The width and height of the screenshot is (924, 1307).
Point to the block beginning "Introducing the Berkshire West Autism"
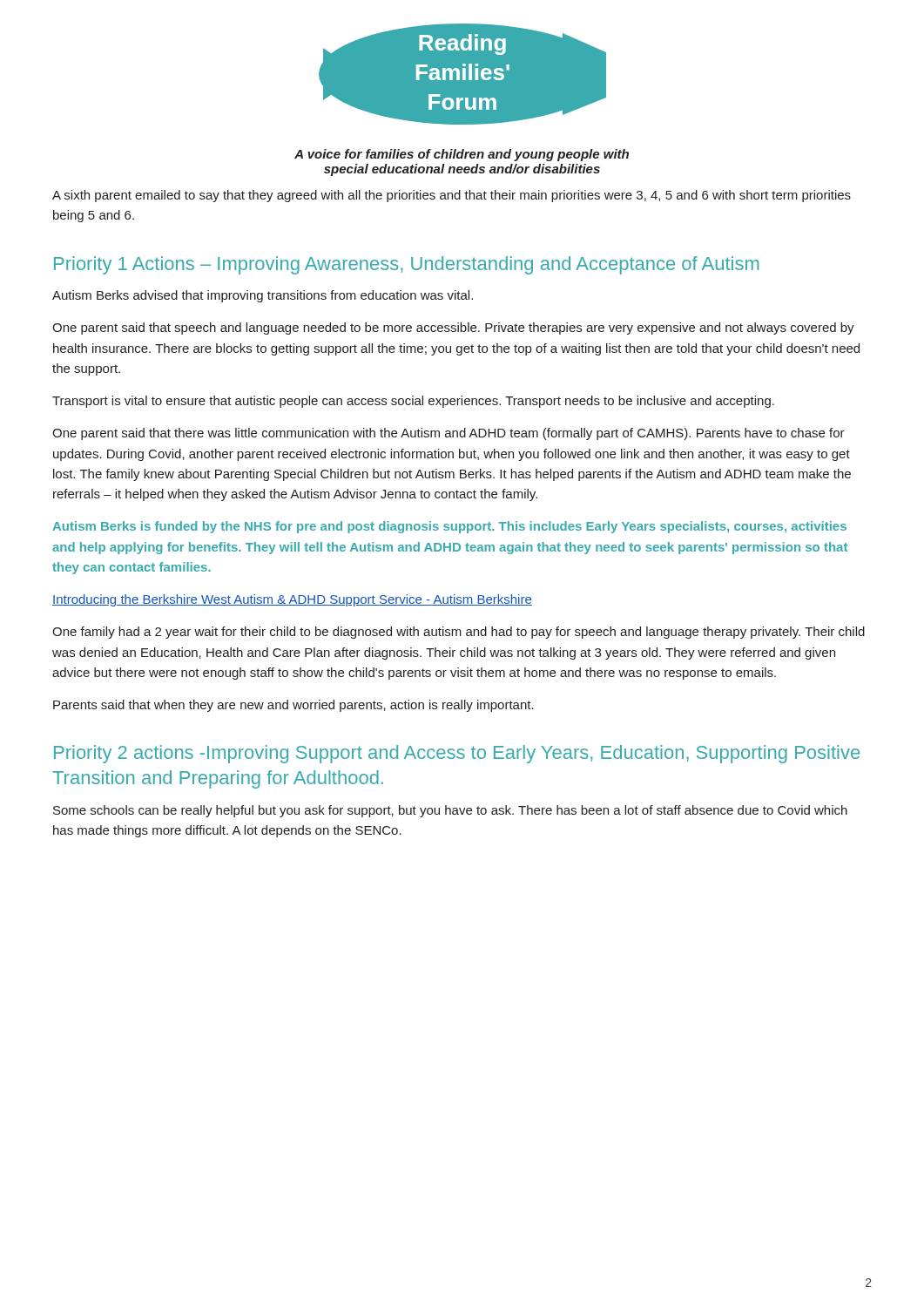coord(292,599)
